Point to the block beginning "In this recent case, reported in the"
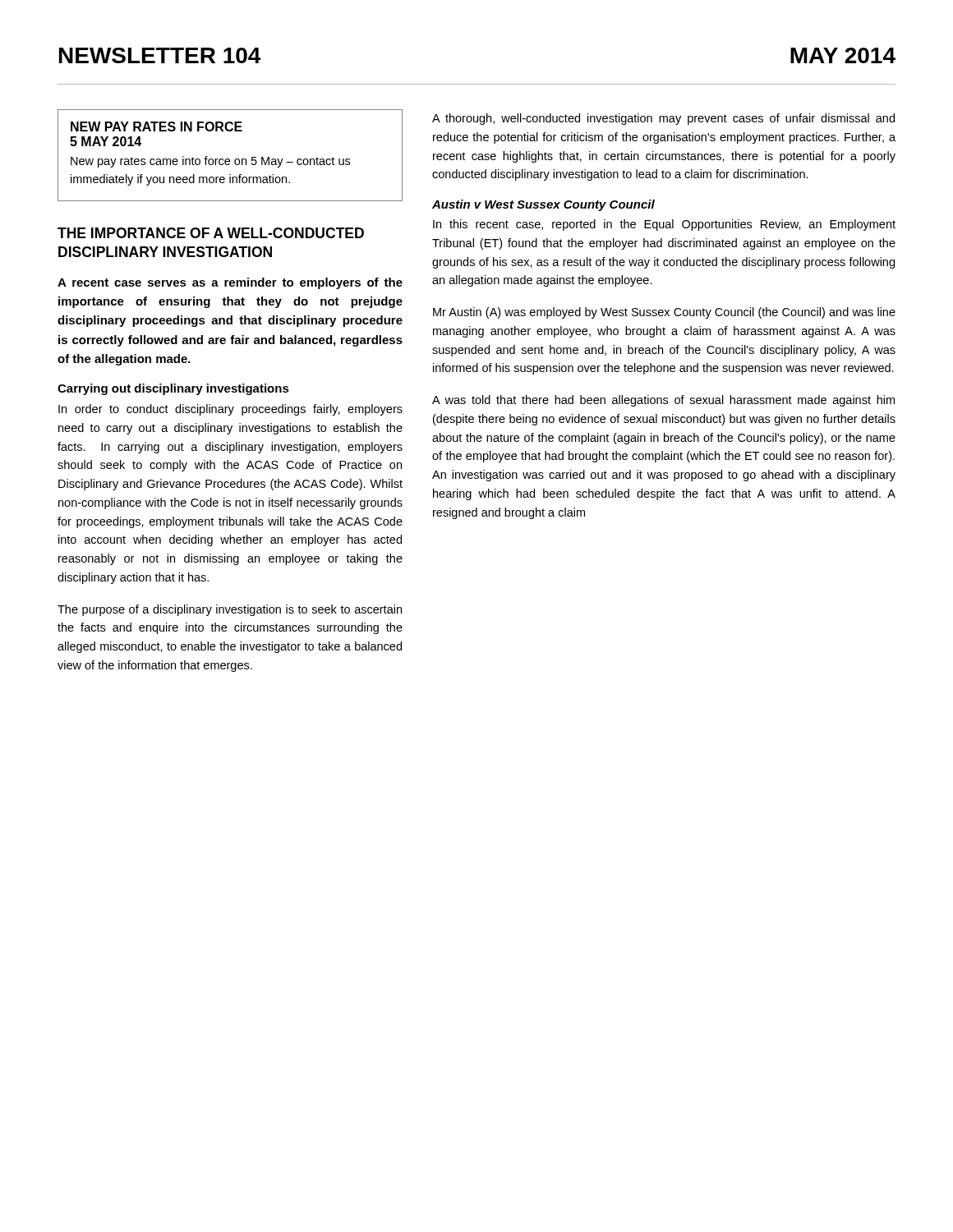This screenshot has width=953, height=1232. tap(664, 252)
